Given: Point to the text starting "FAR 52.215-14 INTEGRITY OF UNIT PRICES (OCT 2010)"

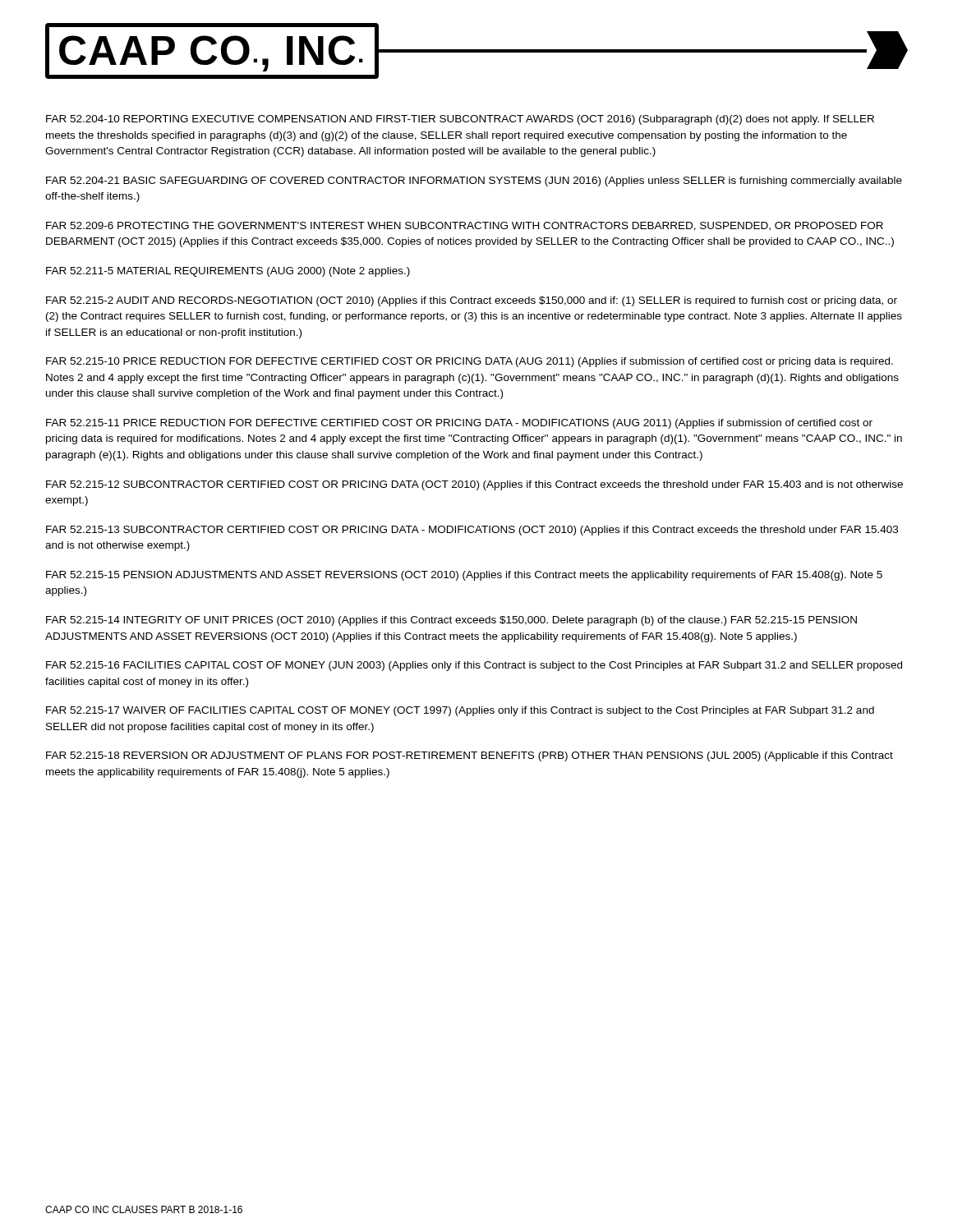Looking at the screenshot, I should pos(451,628).
